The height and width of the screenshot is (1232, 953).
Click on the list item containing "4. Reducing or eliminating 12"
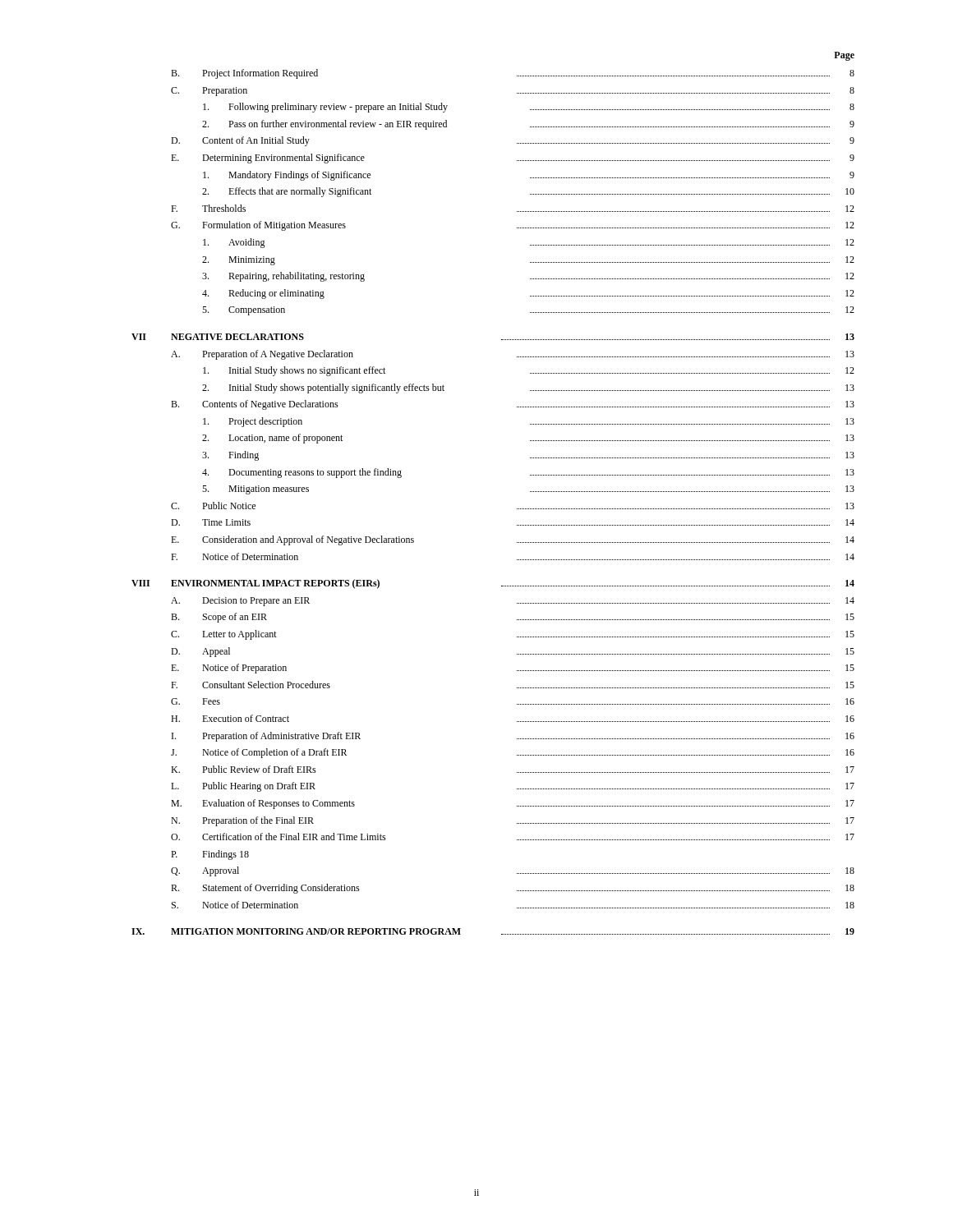coord(528,294)
